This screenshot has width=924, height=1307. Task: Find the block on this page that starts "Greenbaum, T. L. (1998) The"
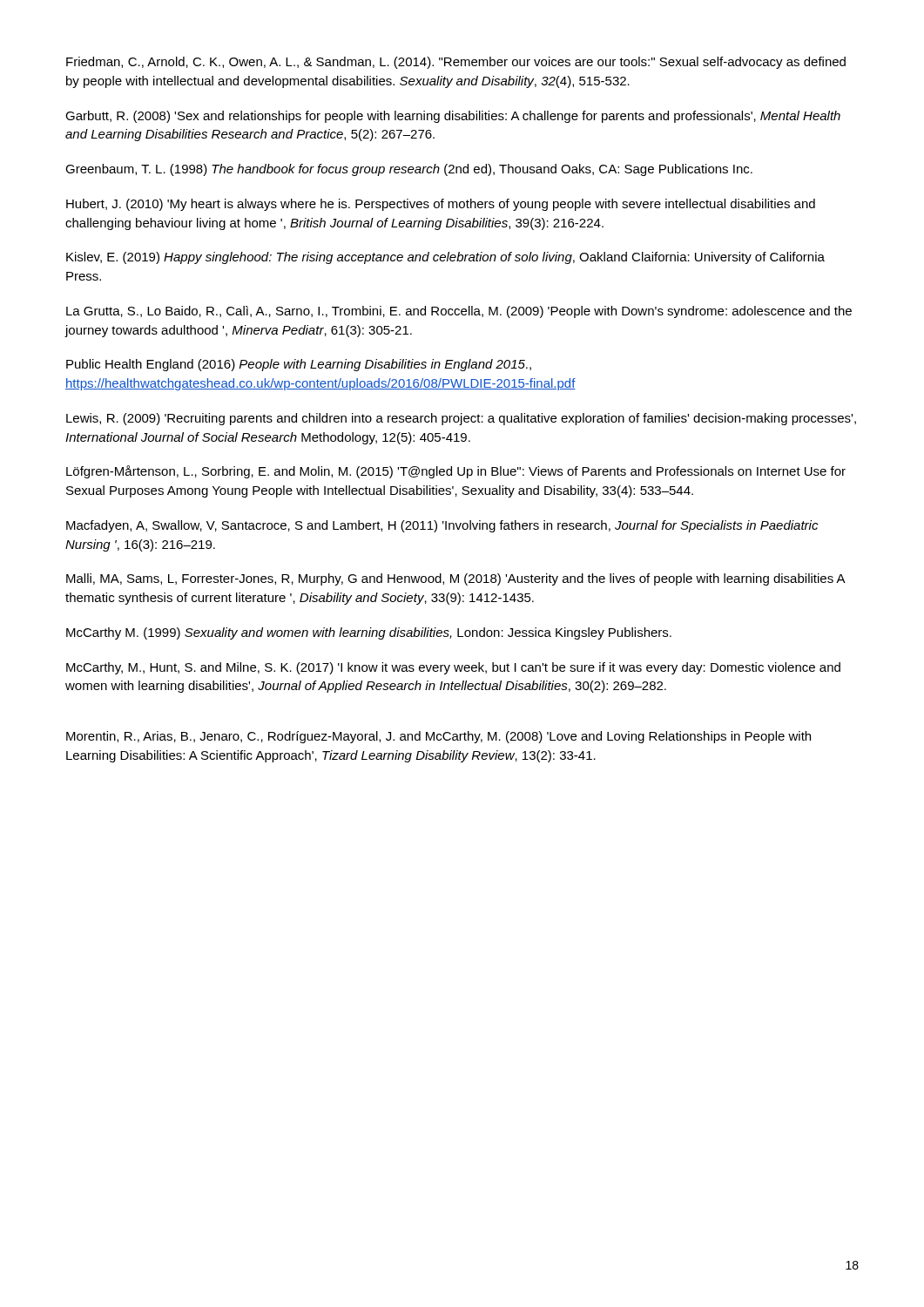[409, 169]
